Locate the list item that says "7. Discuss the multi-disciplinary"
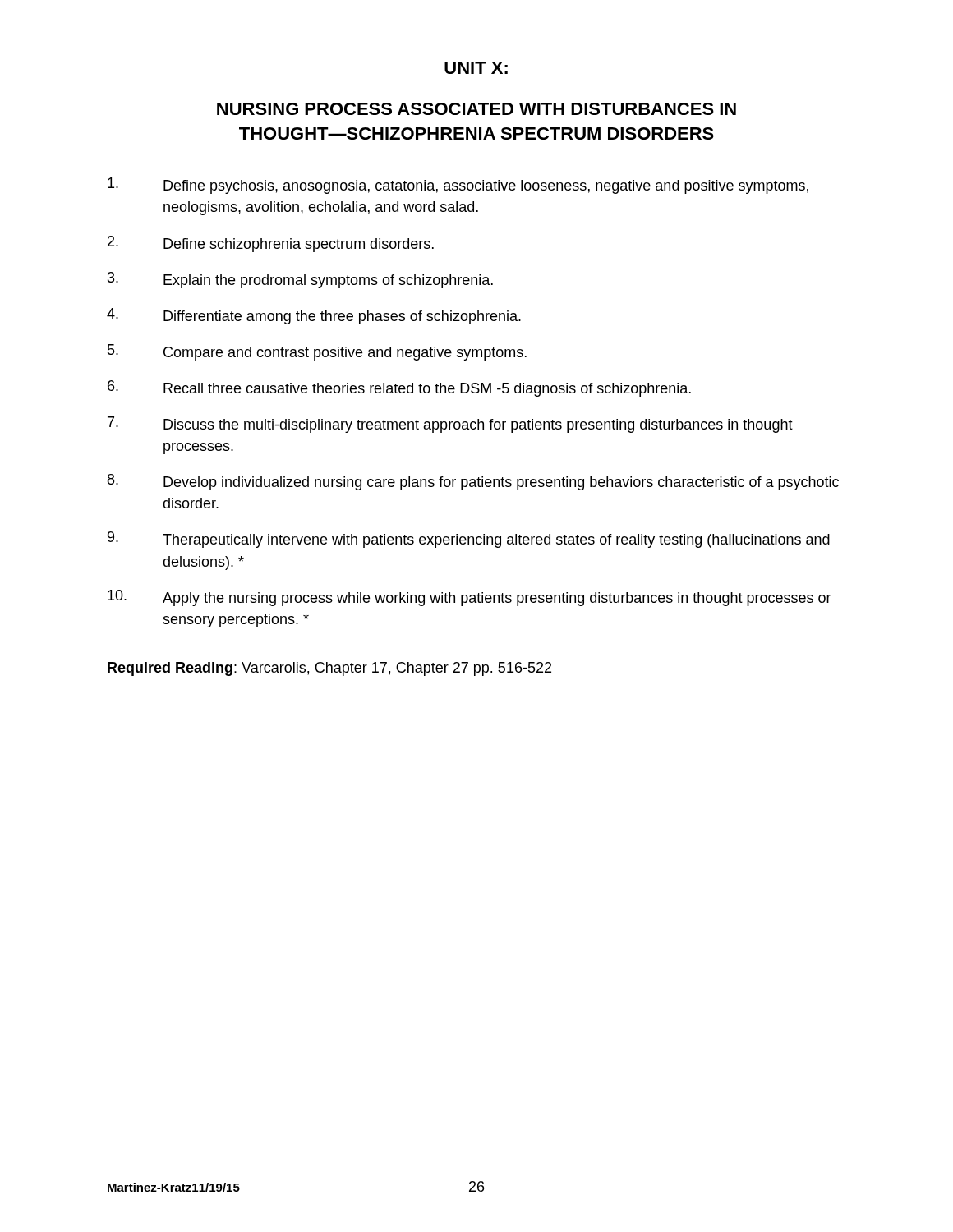Image resolution: width=953 pixels, height=1232 pixels. pos(476,435)
